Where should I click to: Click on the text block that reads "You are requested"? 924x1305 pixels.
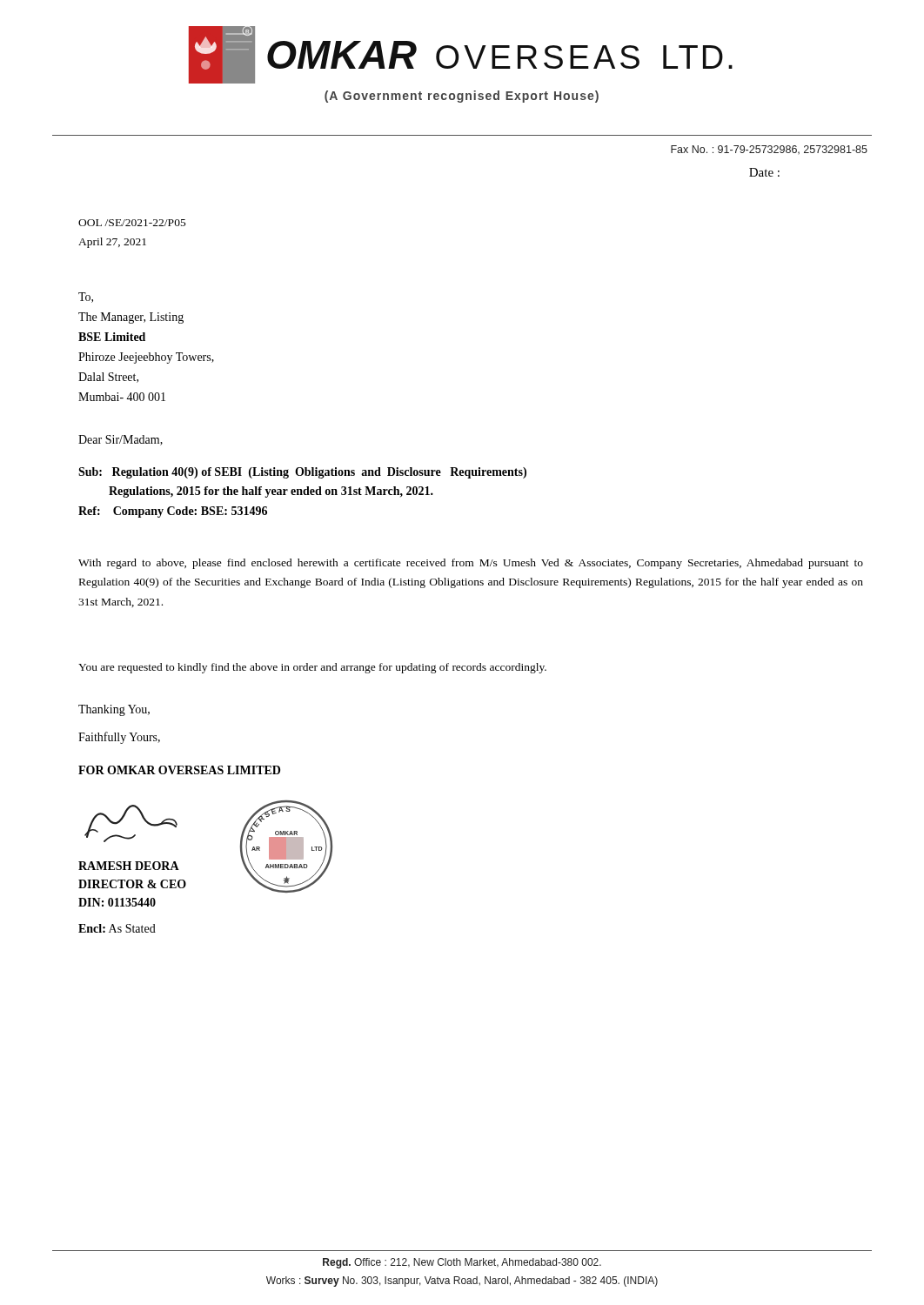313,667
